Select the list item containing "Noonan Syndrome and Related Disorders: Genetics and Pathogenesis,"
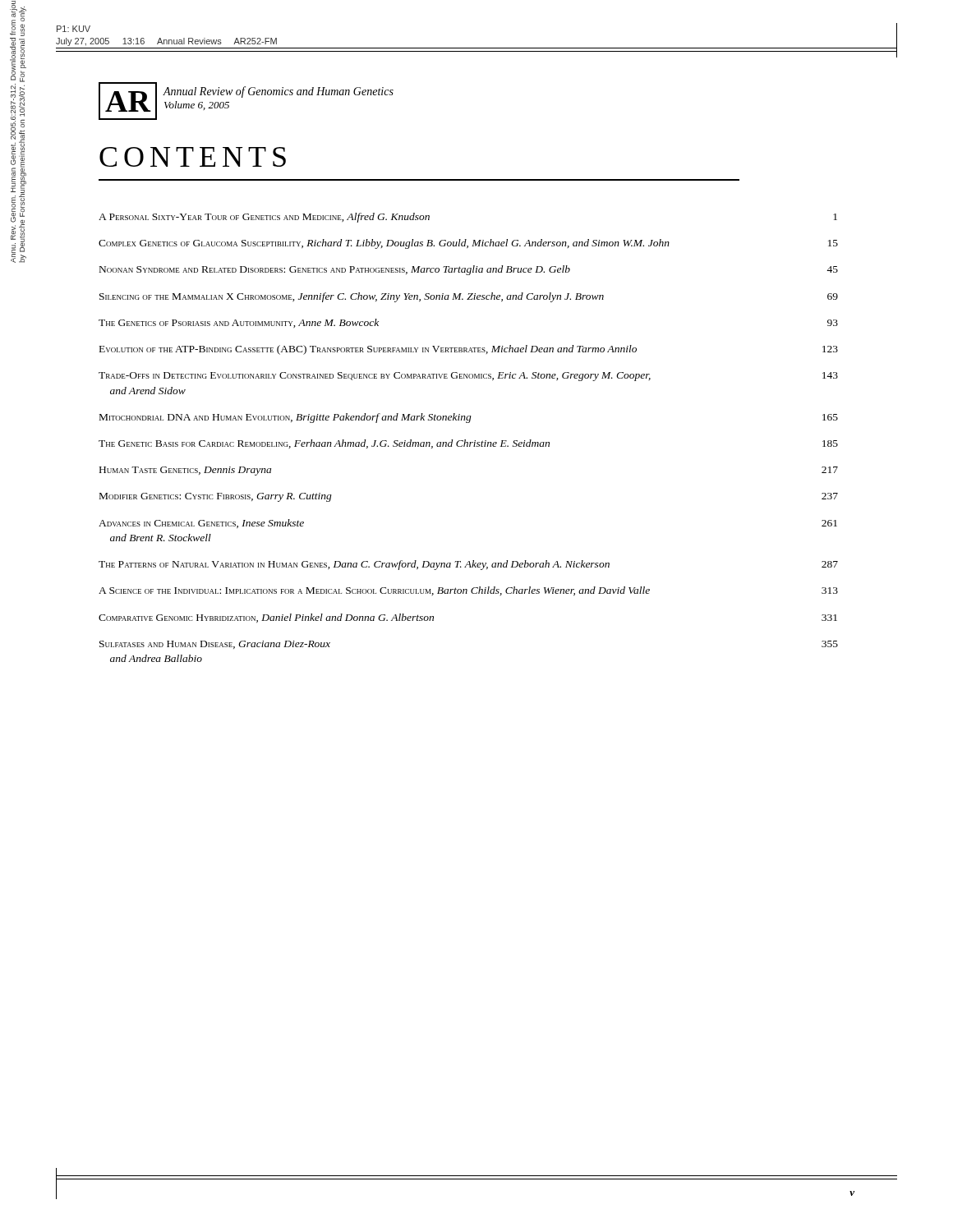Image resolution: width=953 pixels, height=1232 pixels. pyautogui.click(x=468, y=270)
